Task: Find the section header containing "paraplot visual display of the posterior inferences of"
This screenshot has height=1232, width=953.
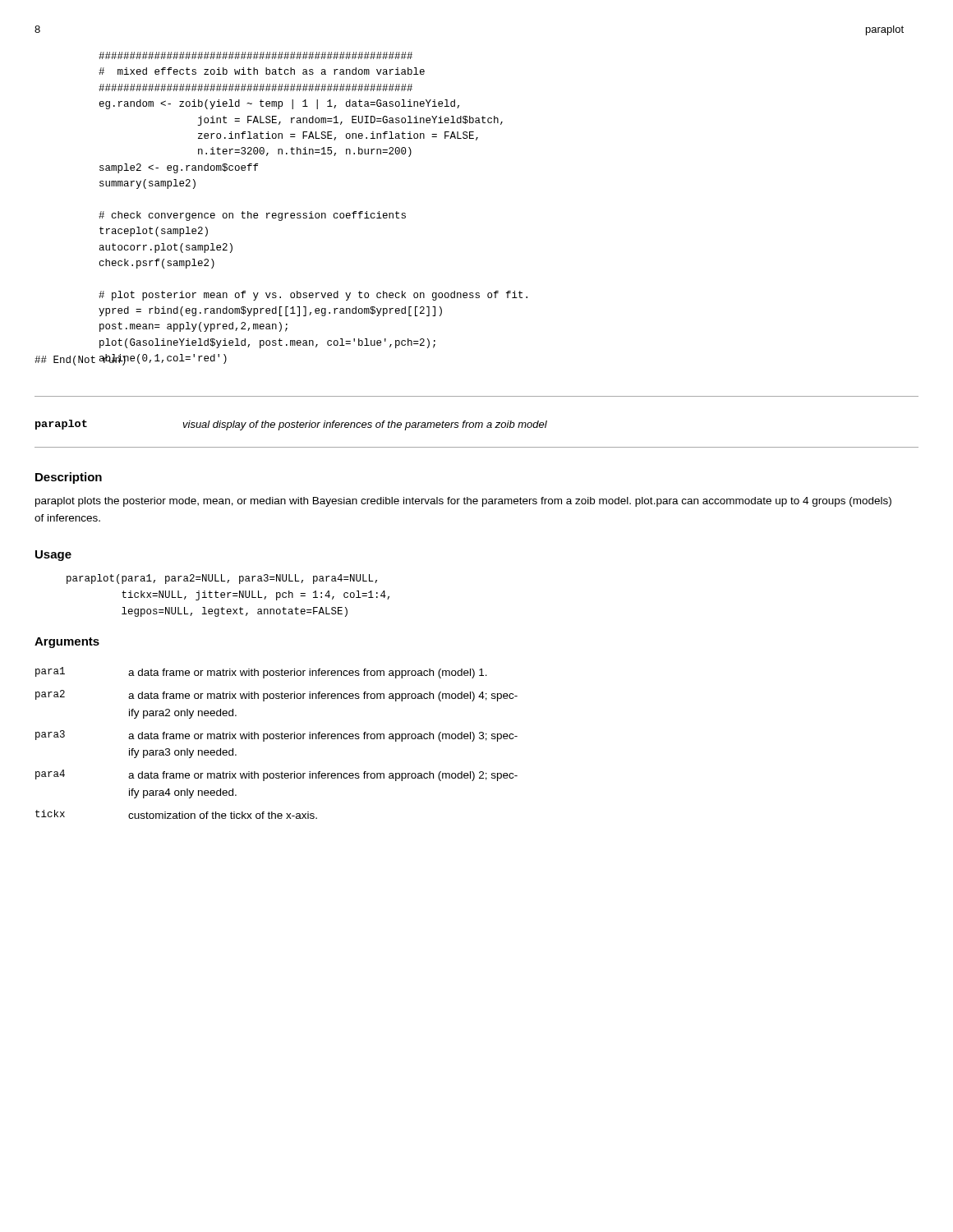Action: [476, 424]
